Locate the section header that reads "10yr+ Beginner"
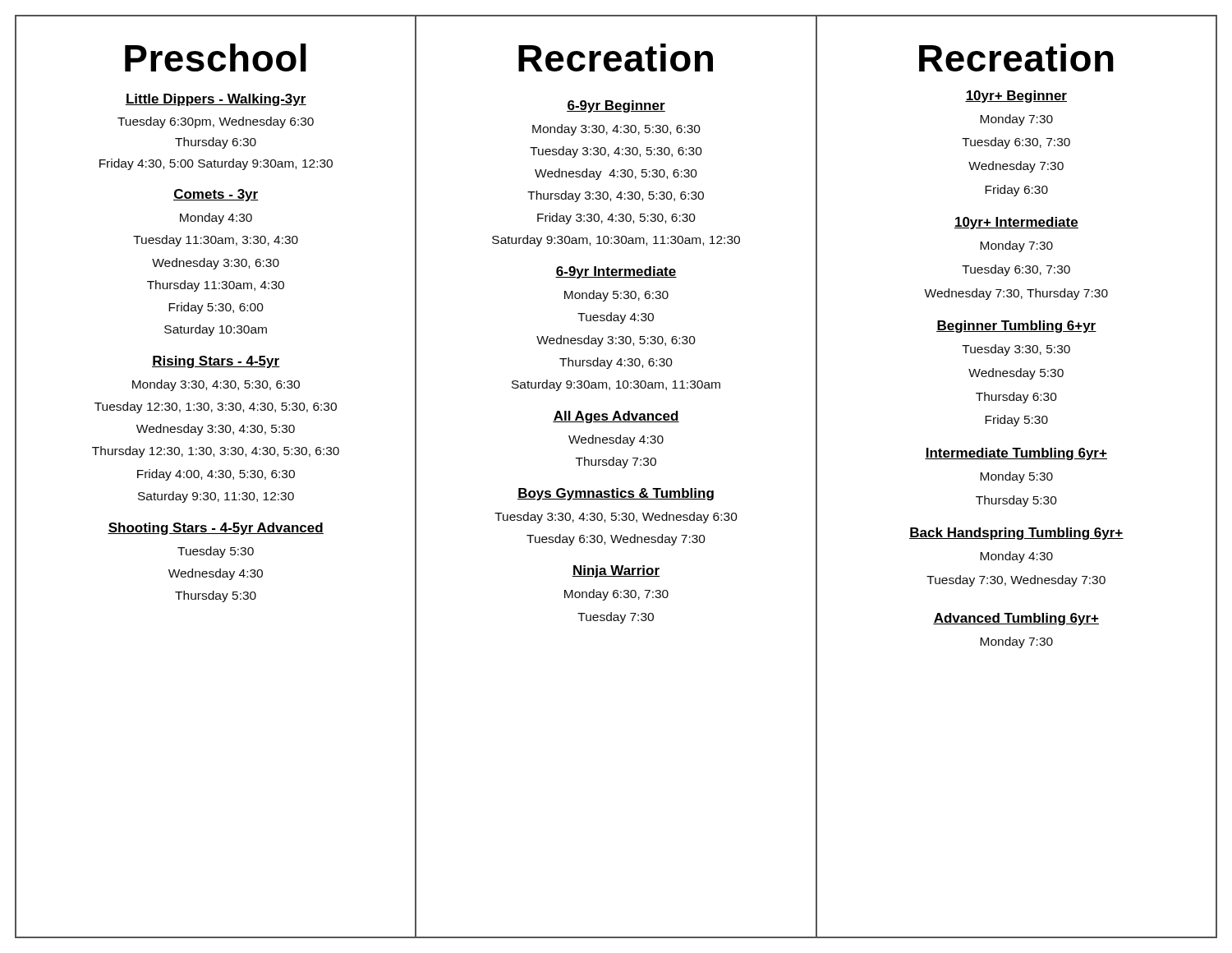The height and width of the screenshot is (953, 1232). (x=1016, y=95)
